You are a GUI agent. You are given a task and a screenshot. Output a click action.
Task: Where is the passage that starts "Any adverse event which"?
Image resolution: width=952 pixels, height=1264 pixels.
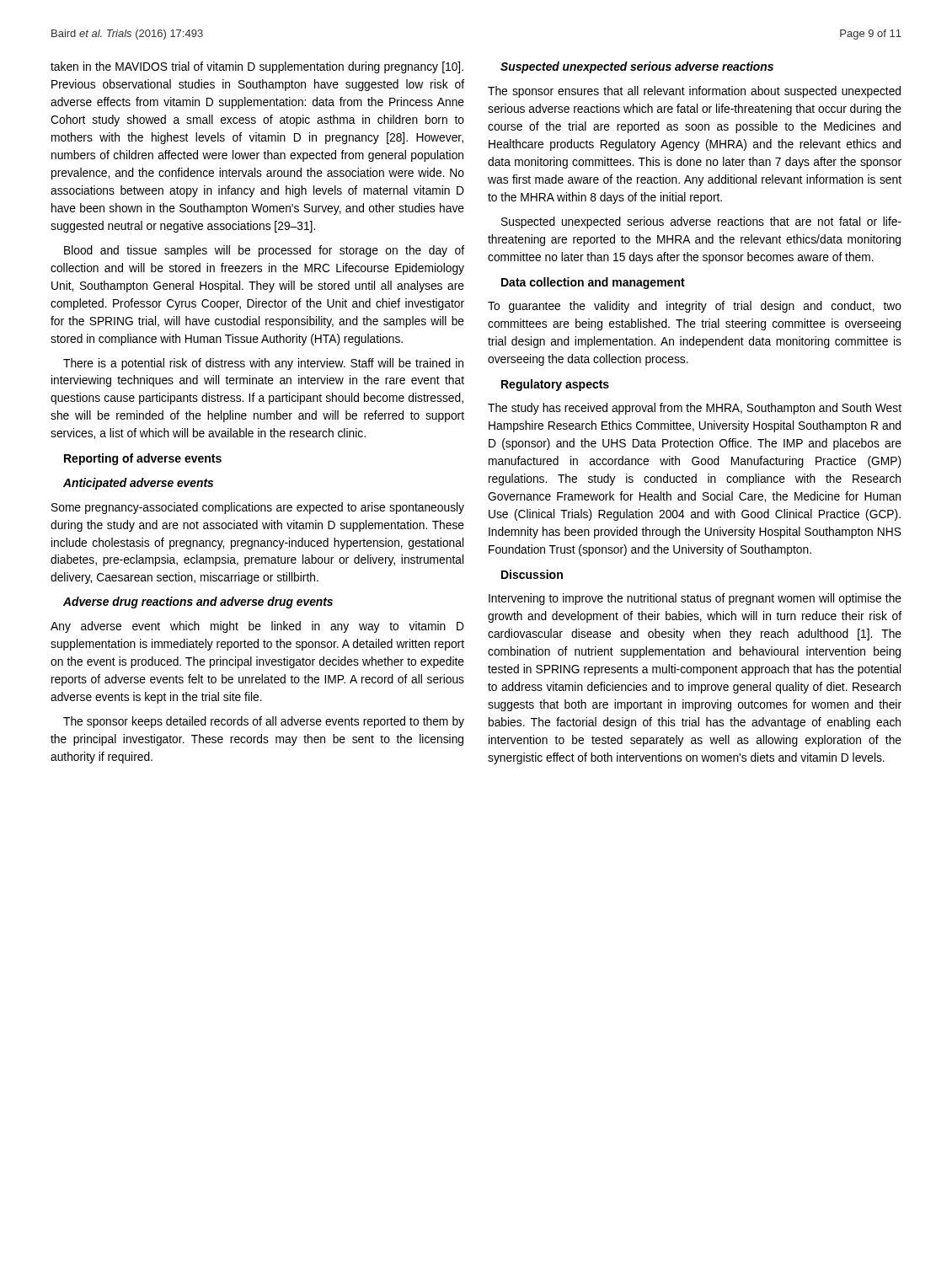point(257,663)
